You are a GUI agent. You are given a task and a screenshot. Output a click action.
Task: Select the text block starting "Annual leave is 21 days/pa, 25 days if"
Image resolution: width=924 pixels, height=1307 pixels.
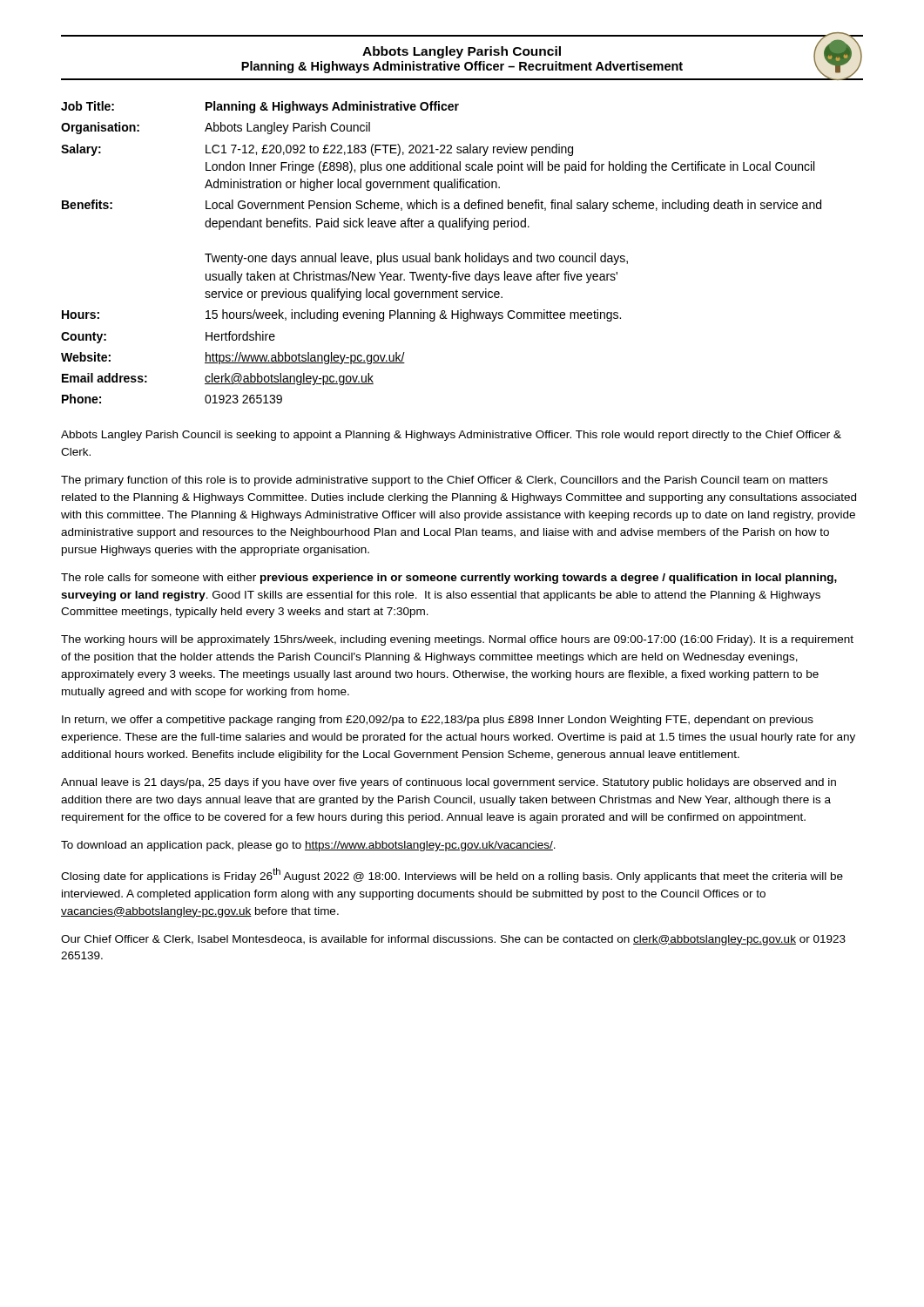[449, 800]
